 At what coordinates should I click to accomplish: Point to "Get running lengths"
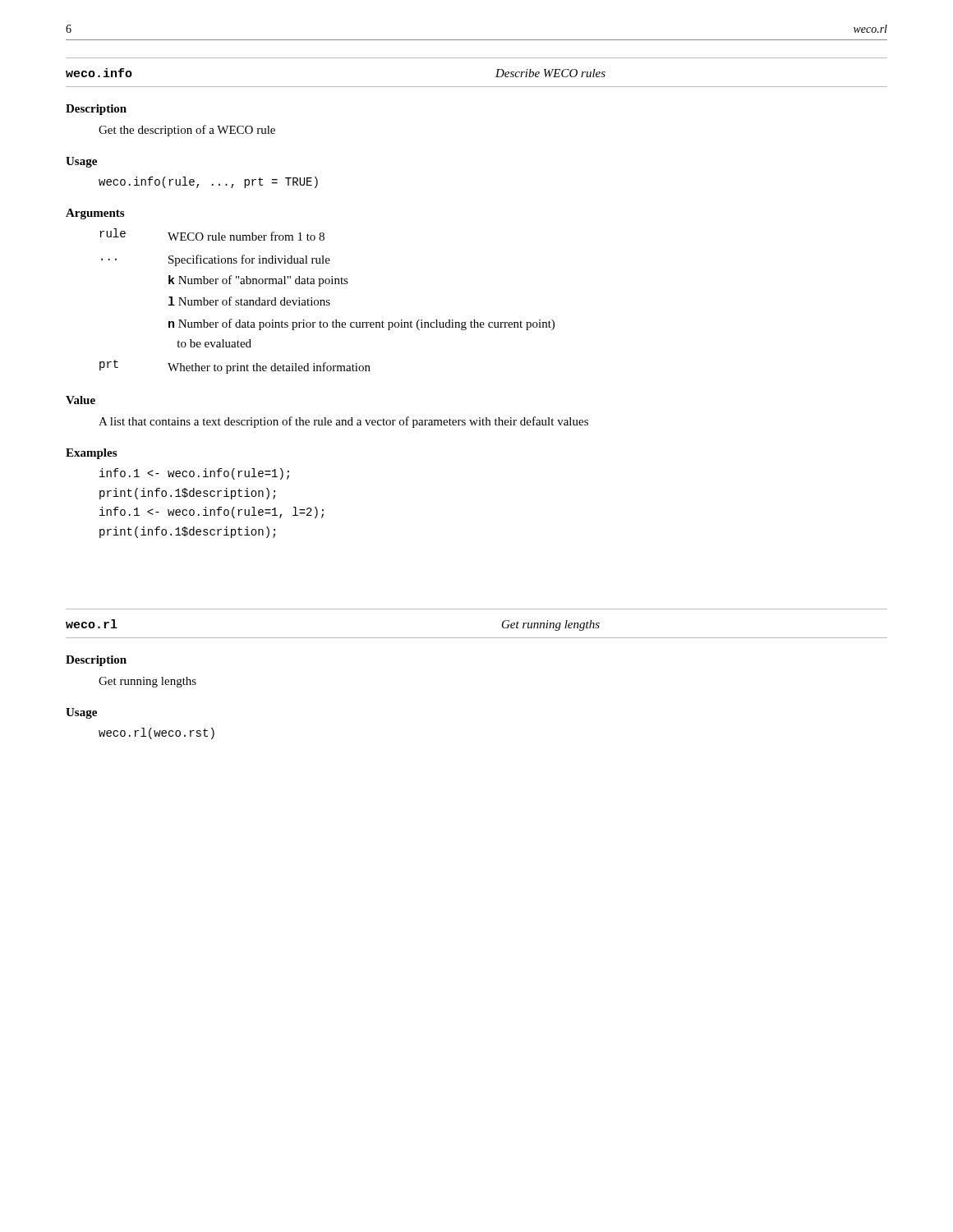(148, 681)
